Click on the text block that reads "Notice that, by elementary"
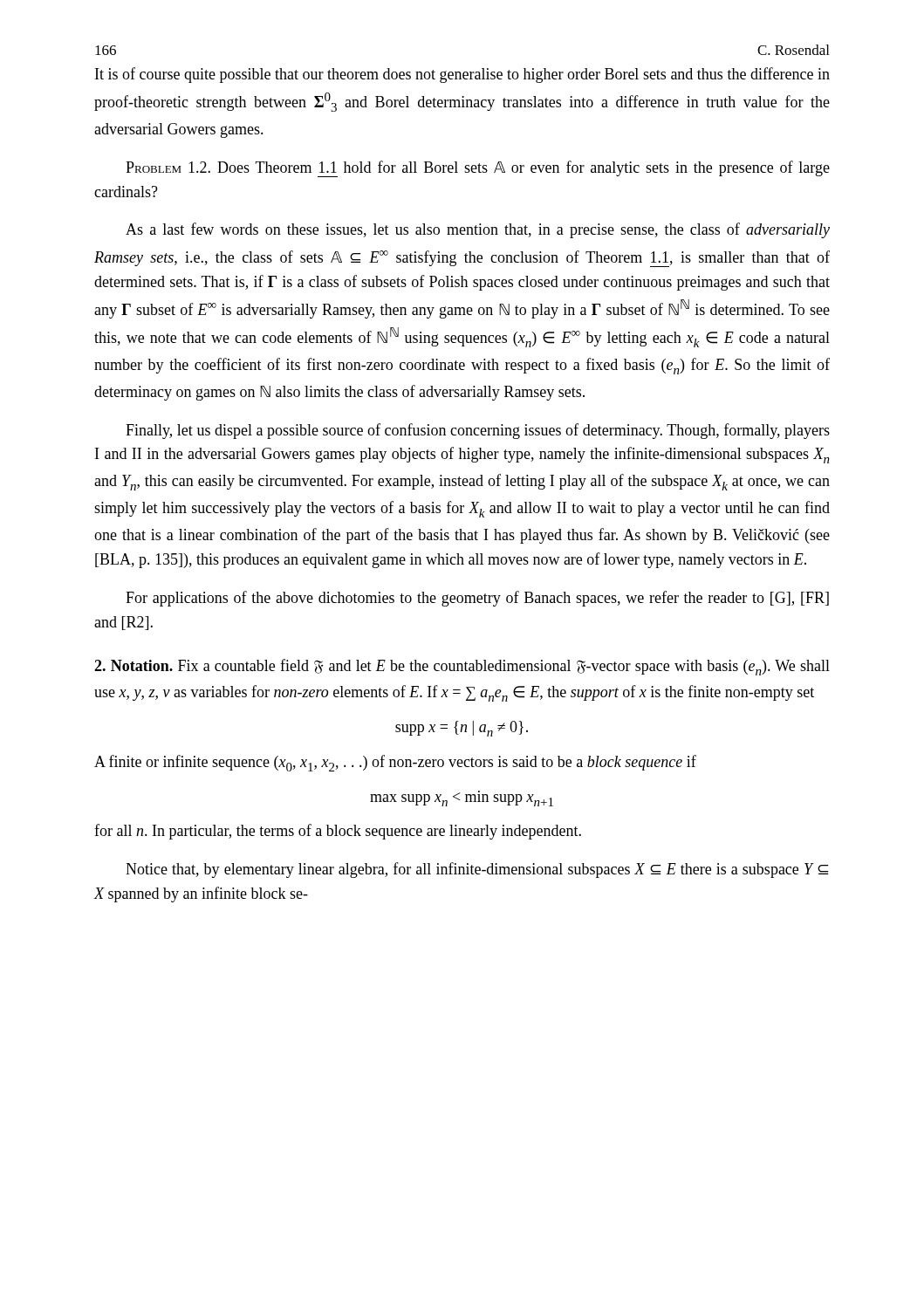This screenshot has height=1309, width=924. pyautogui.click(x=462, y=882)
